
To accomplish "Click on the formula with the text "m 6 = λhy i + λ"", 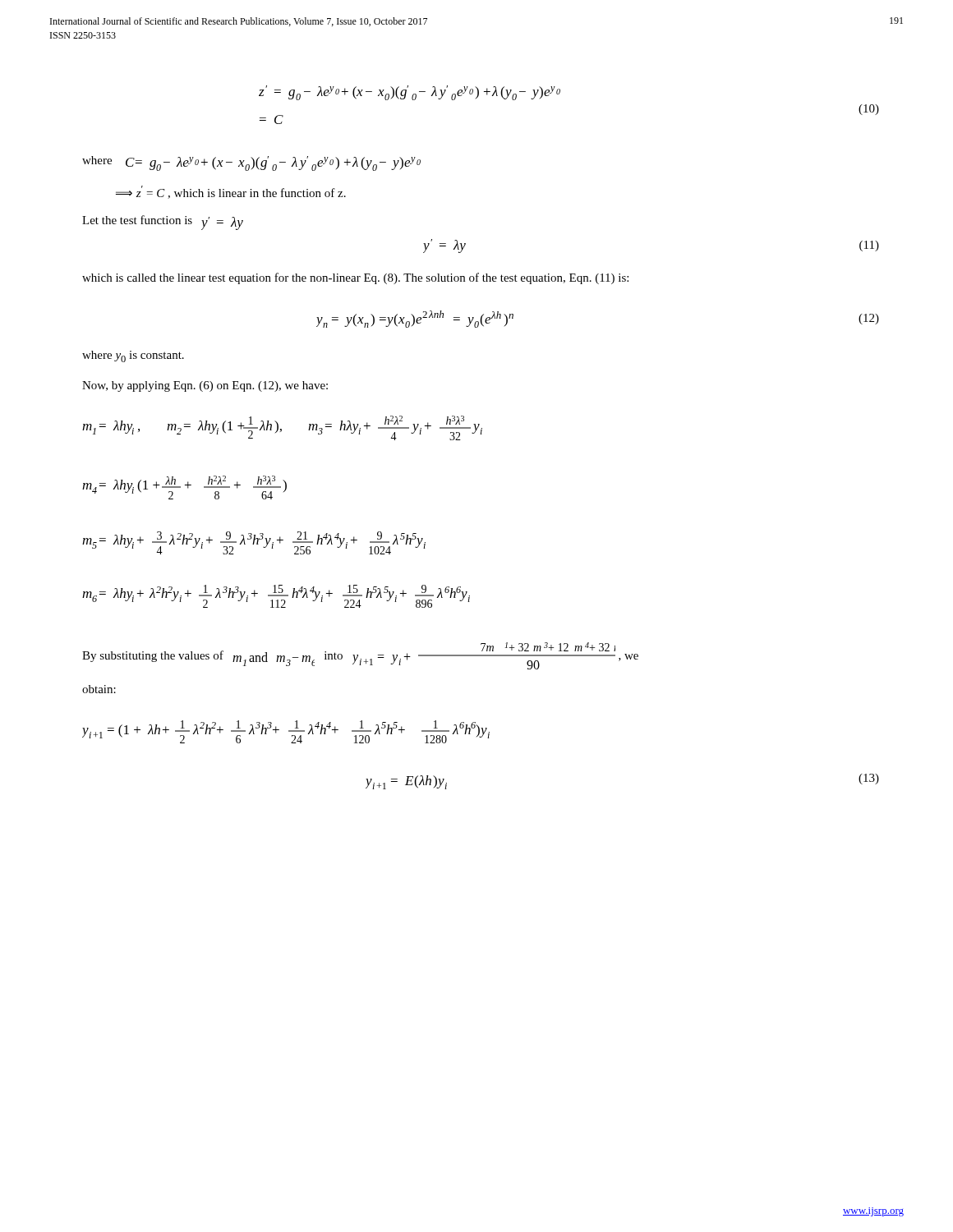I will tap(419, 597).
